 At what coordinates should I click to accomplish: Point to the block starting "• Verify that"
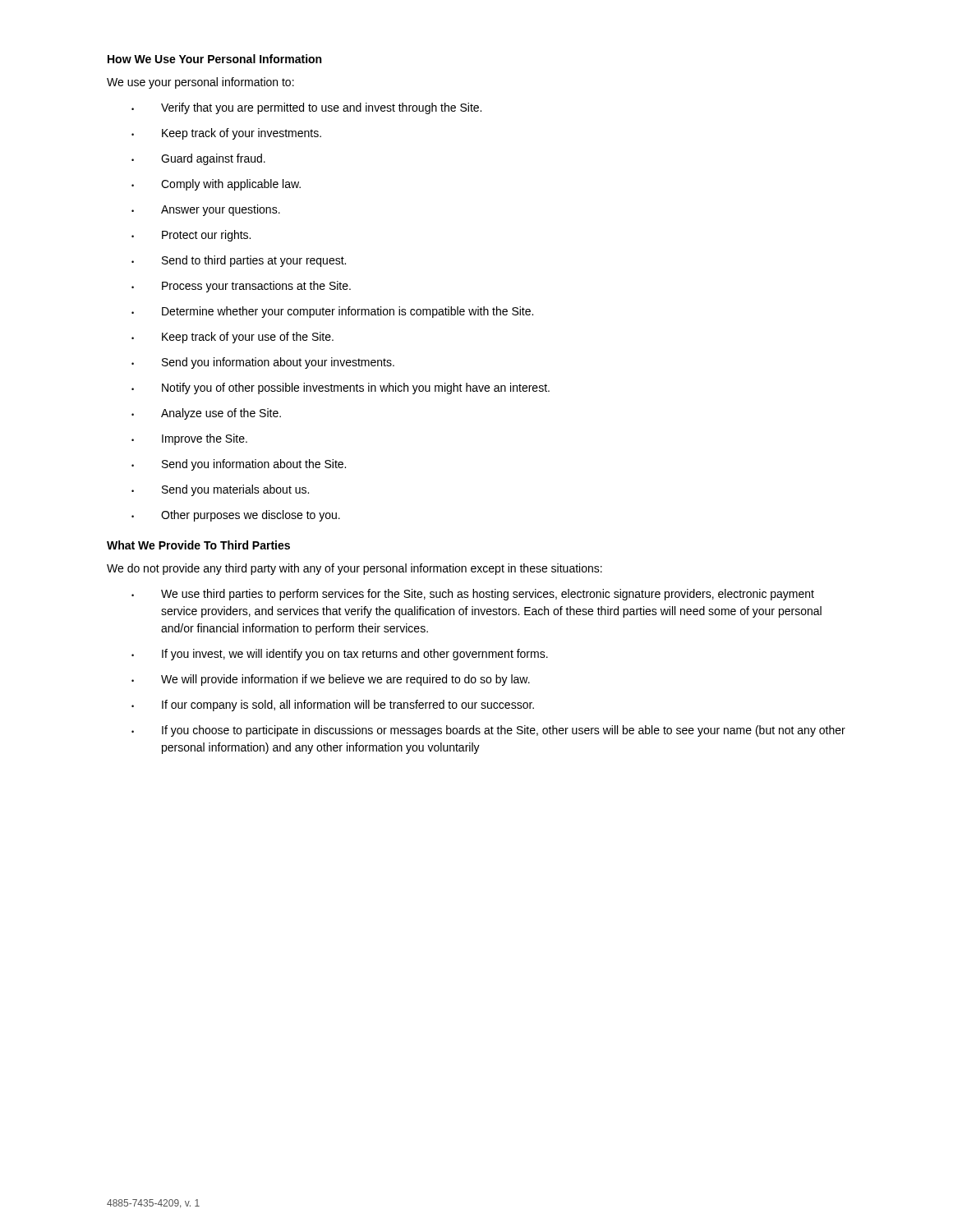click(x=476, y=108)
